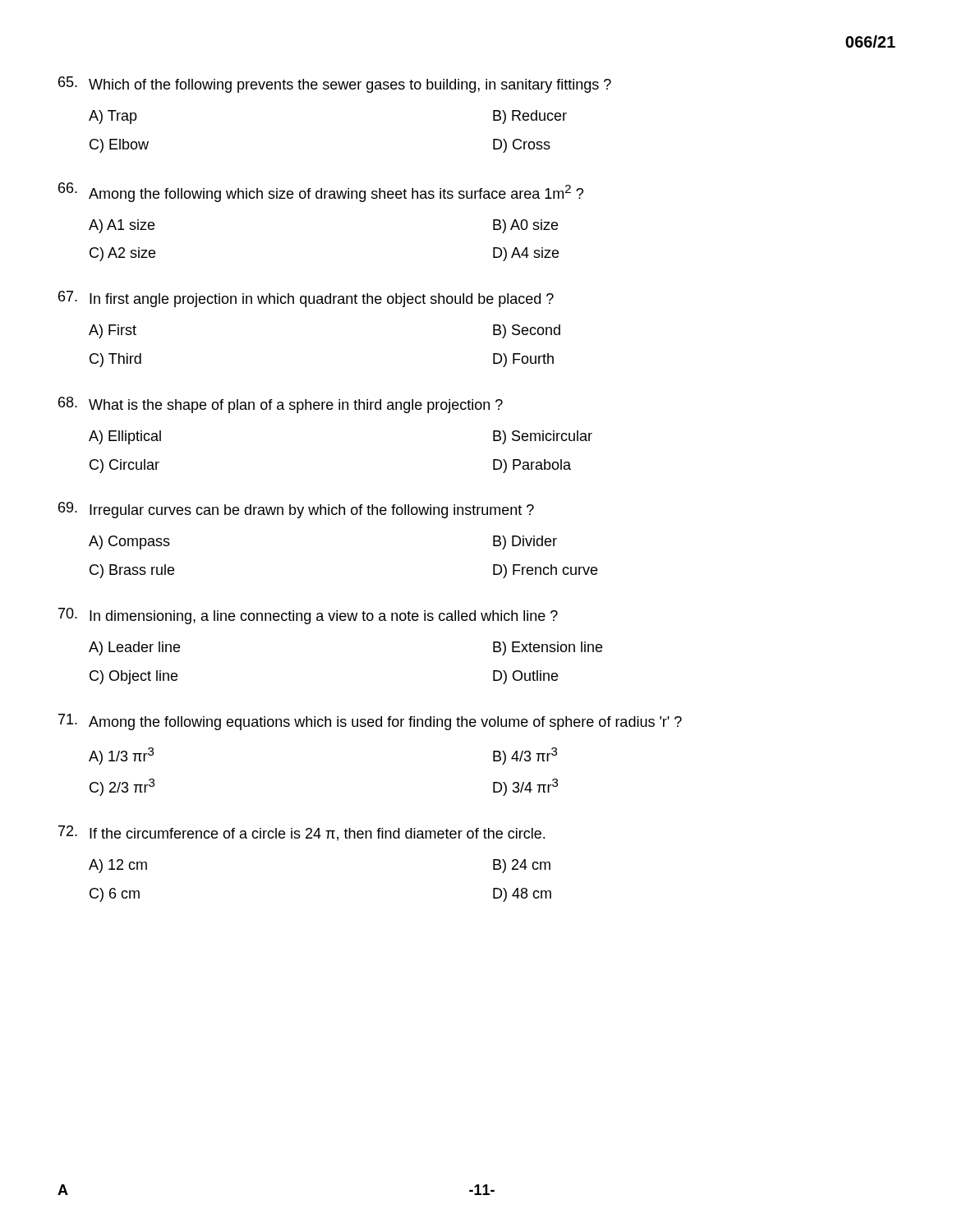The height and width of the screenshot is (1232, 953).
Task: Select the block starting "71. Among the"
Action: coord(370,722)
